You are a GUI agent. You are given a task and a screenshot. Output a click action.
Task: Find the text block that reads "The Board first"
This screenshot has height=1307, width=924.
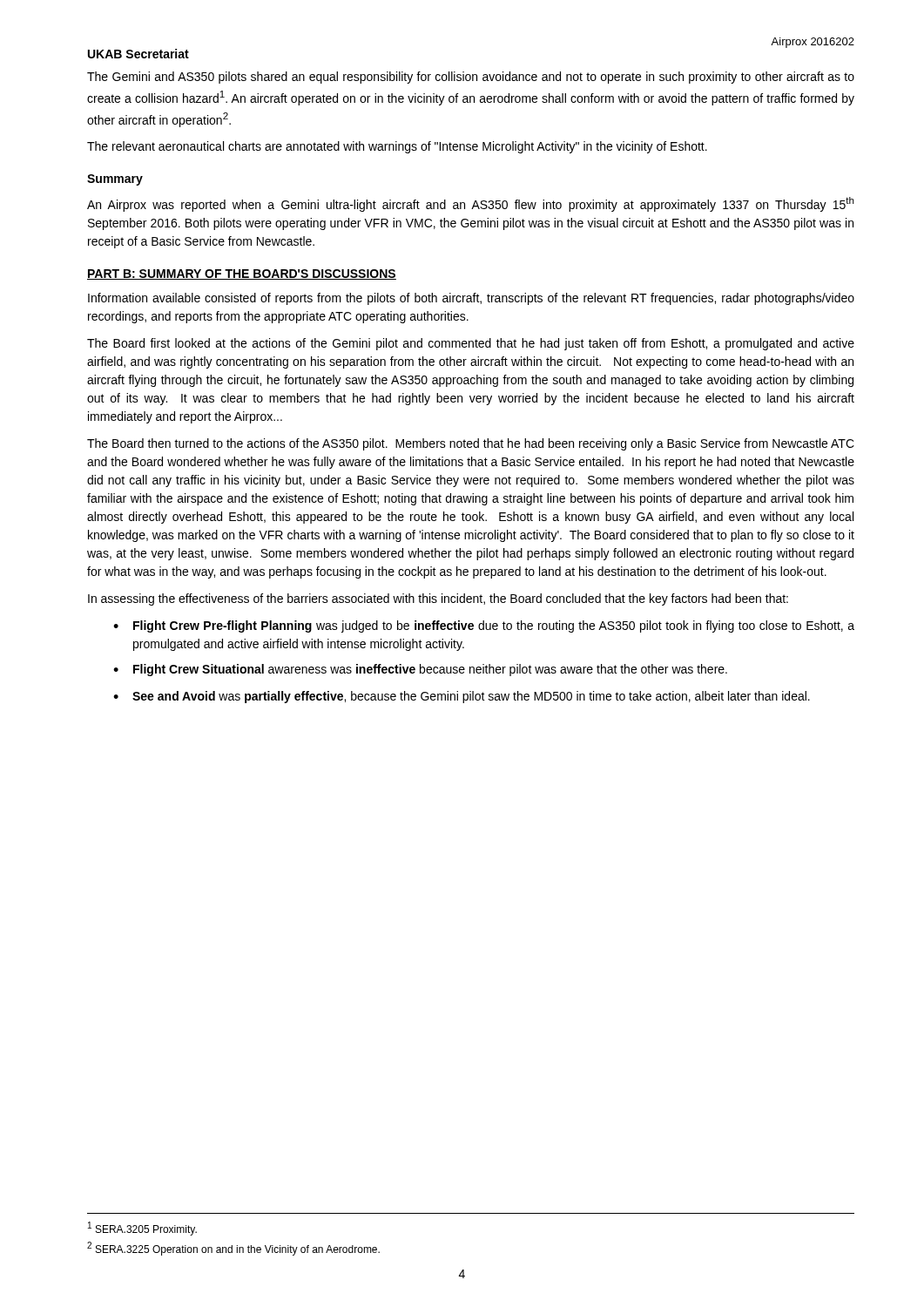point(471,380)
